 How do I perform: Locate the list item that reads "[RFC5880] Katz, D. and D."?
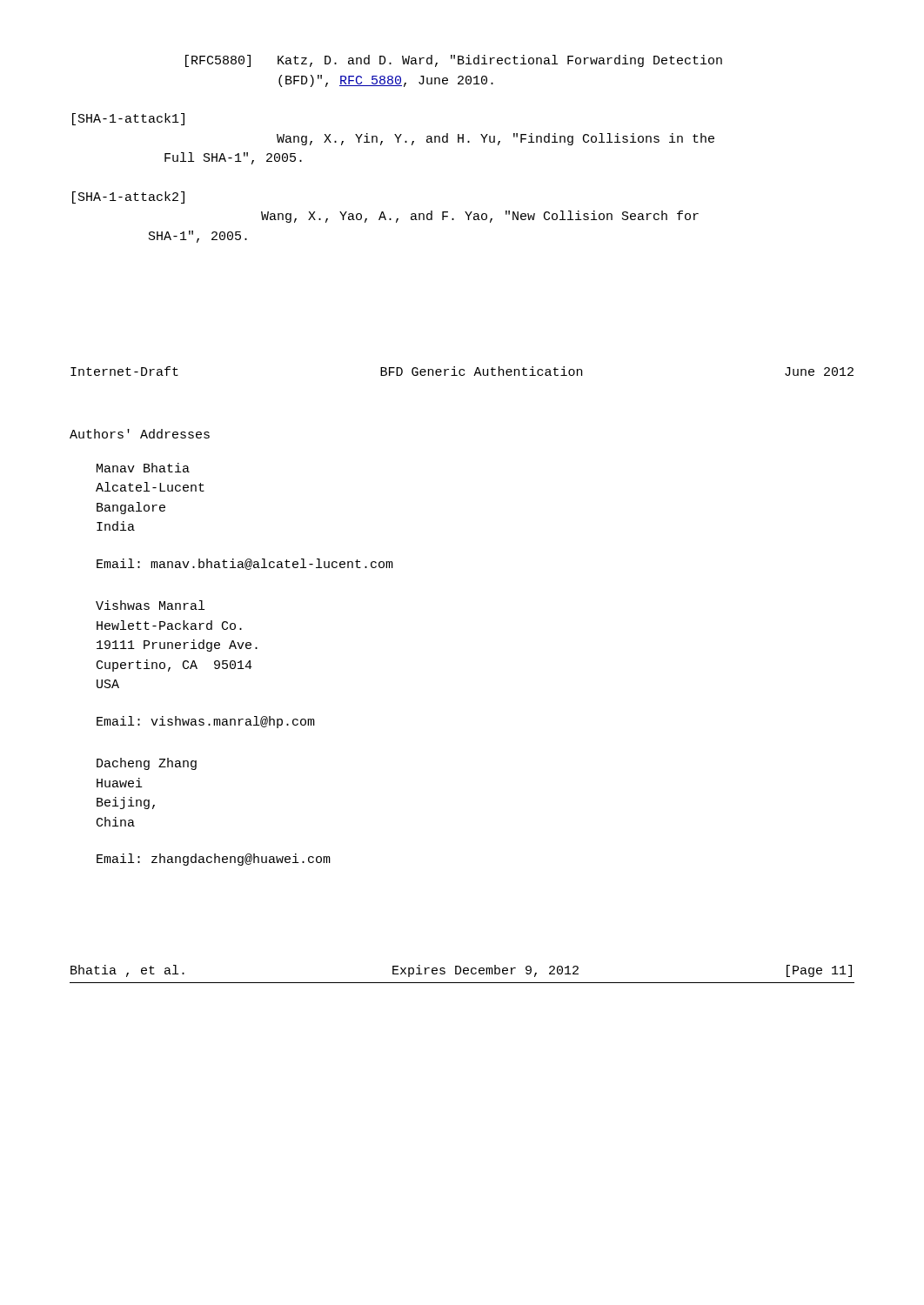(x=396, y=71)
